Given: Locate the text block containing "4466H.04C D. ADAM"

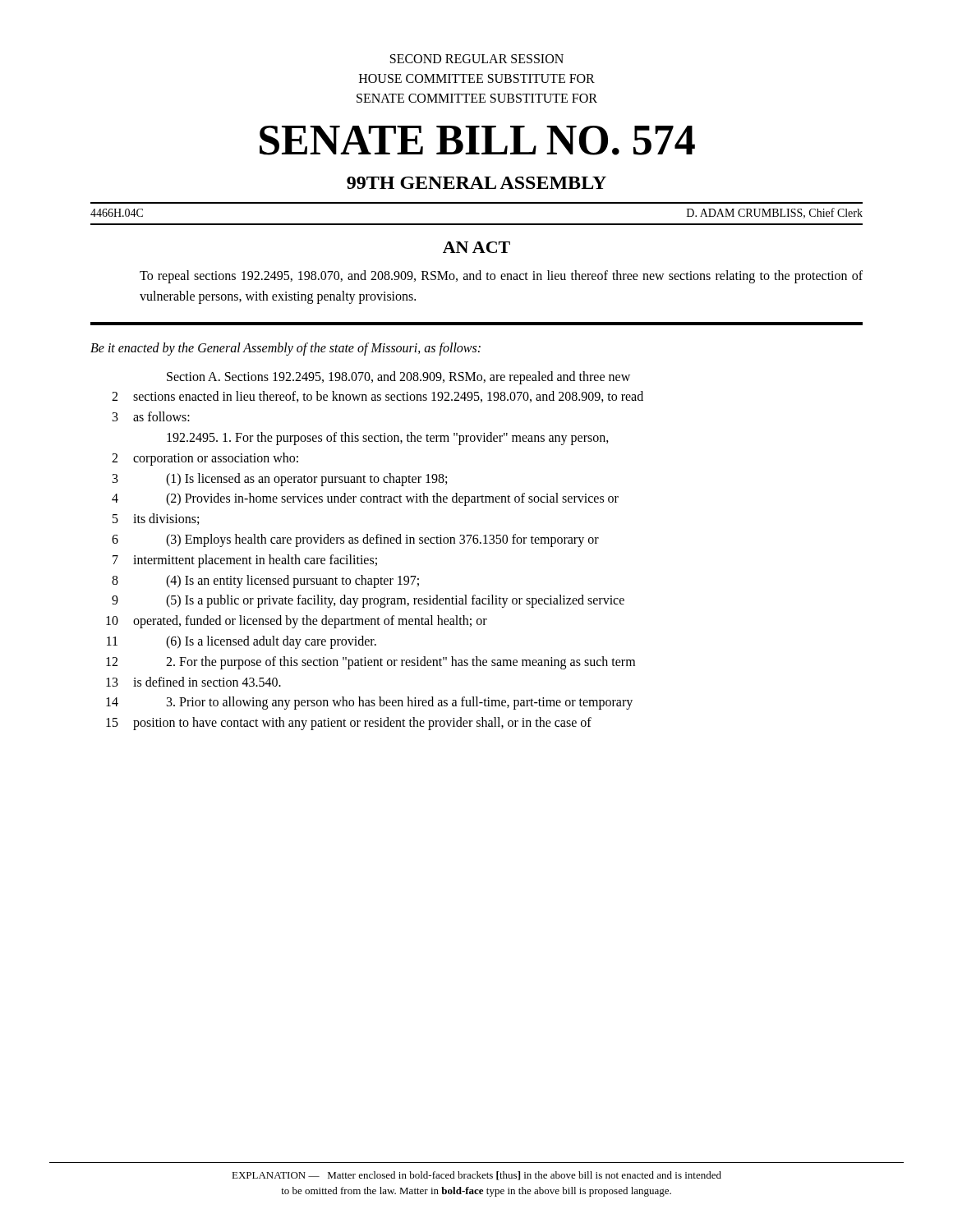Looking at the screenshot, I should [x=476, y=214].
